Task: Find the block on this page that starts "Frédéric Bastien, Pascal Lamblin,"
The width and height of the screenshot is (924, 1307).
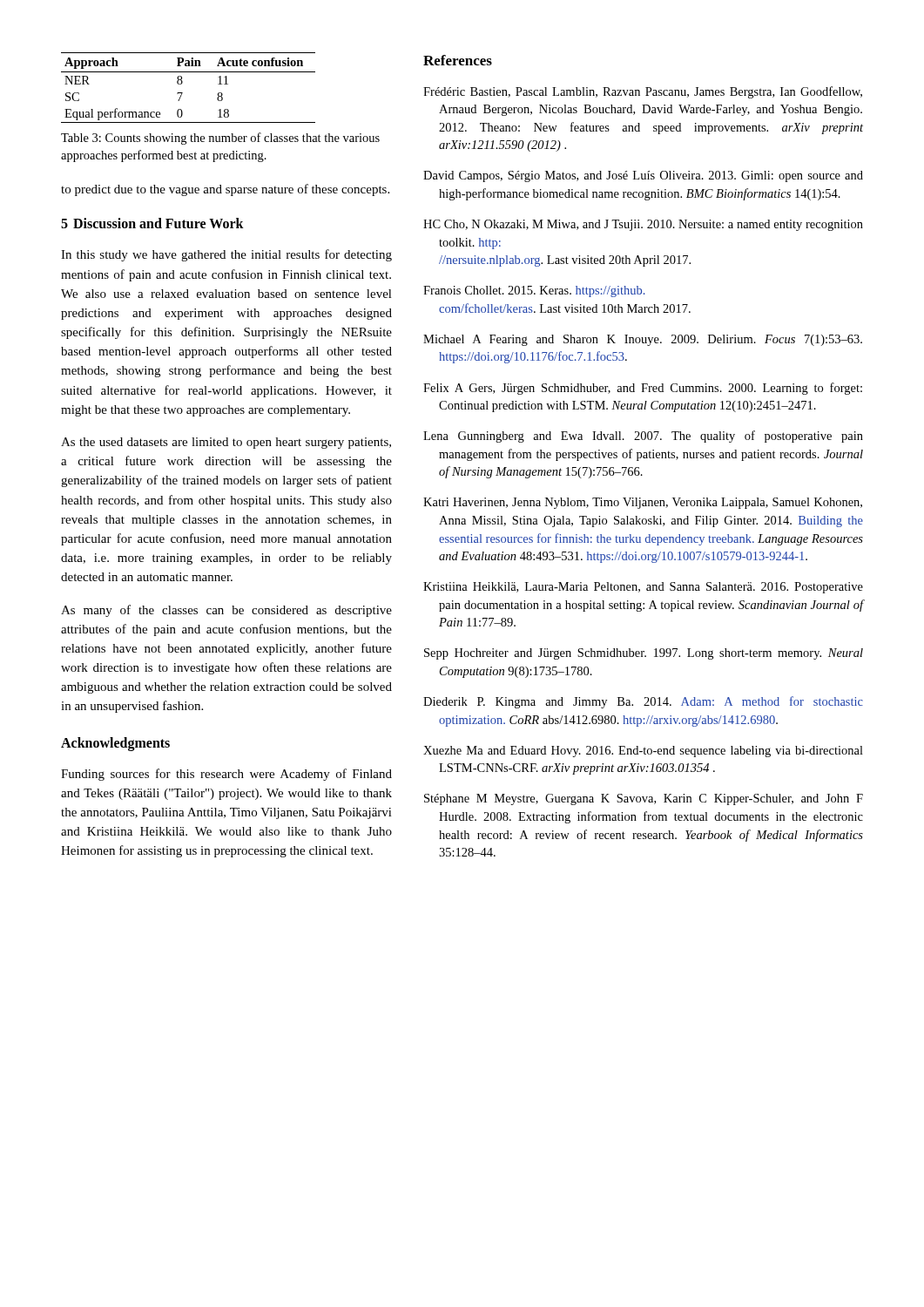Action: click(x=643, y=118)
